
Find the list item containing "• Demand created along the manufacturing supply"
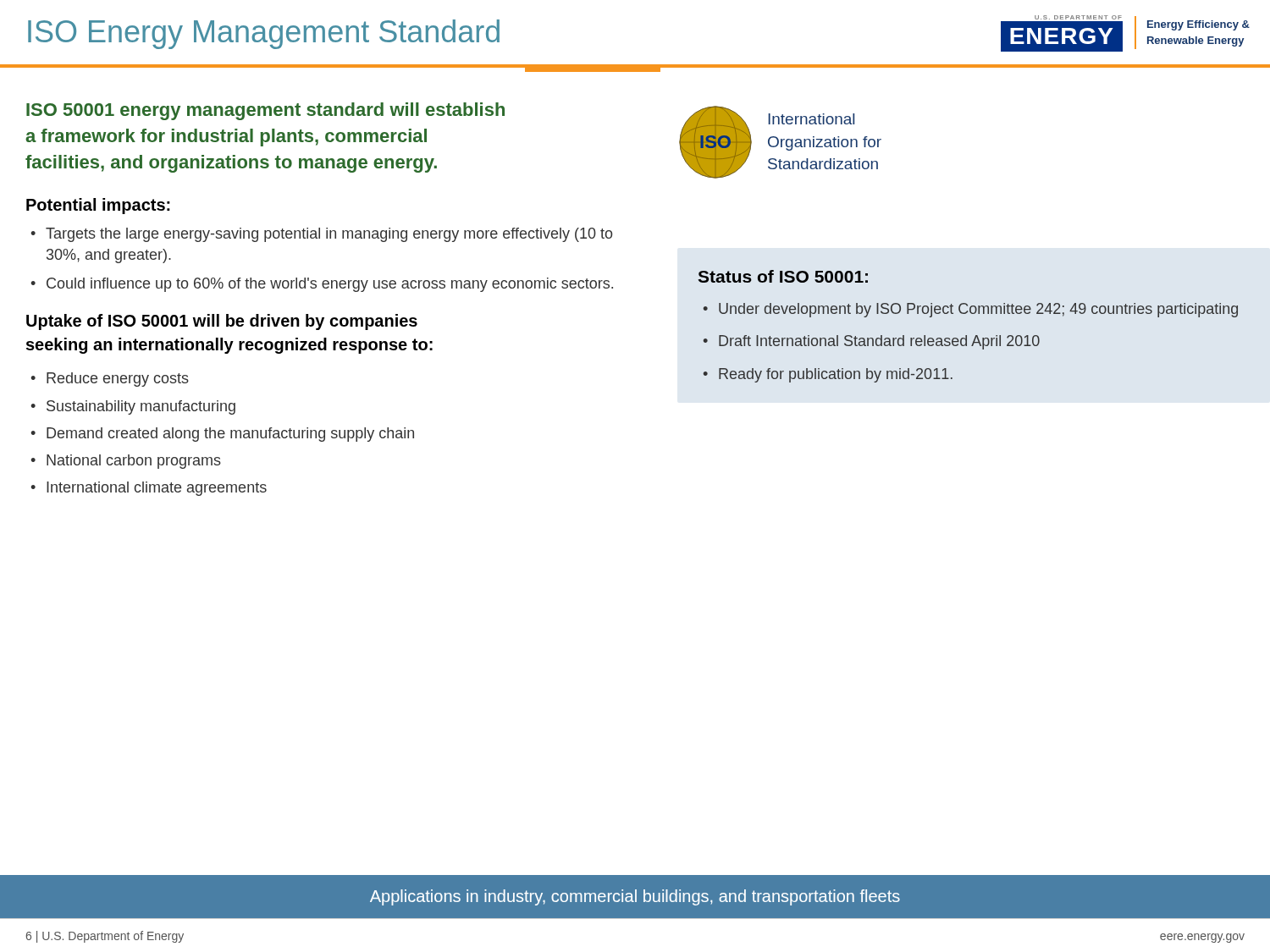(223, 433)
